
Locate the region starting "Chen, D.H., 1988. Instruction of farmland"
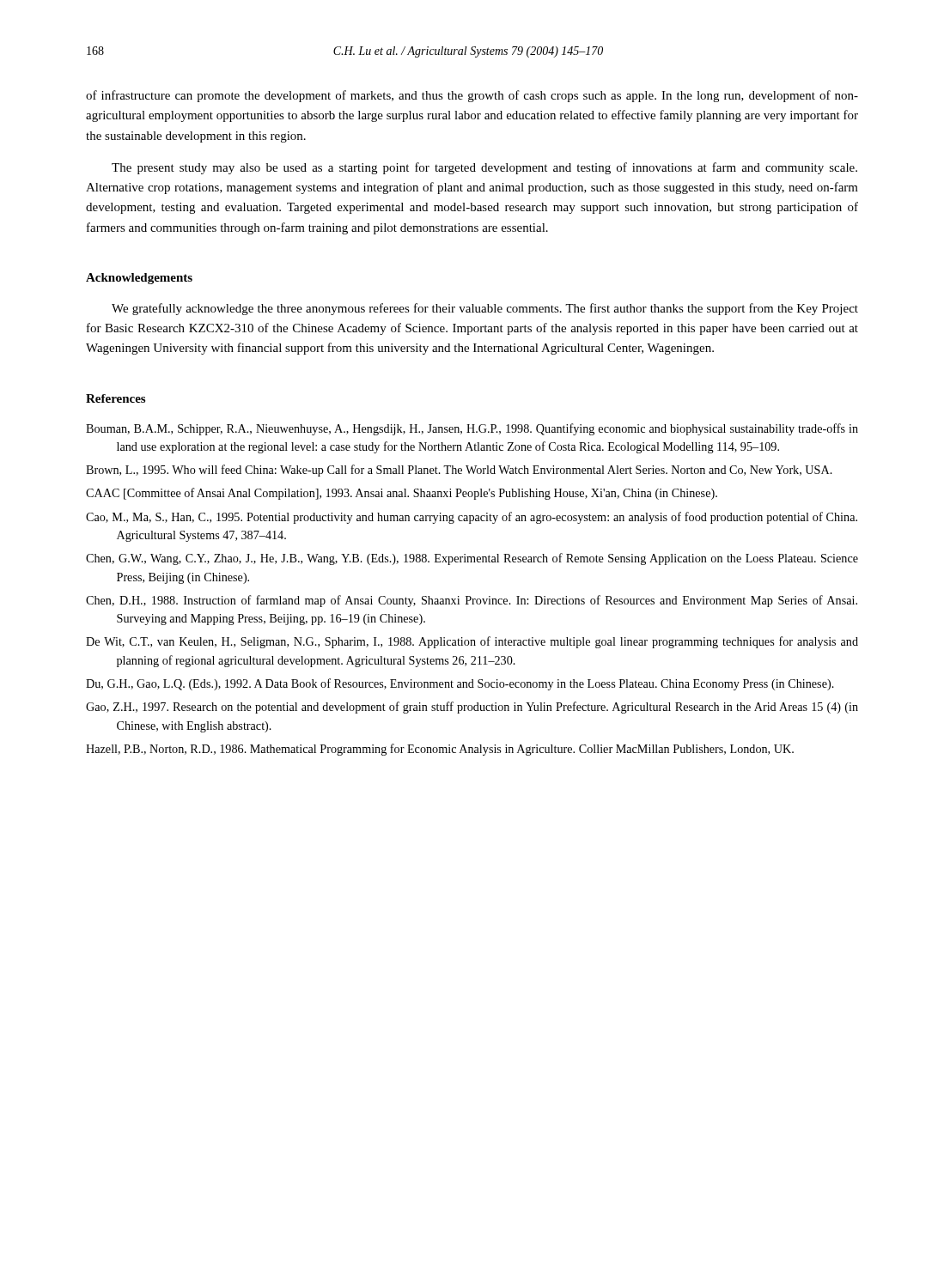tap(472, 609)
